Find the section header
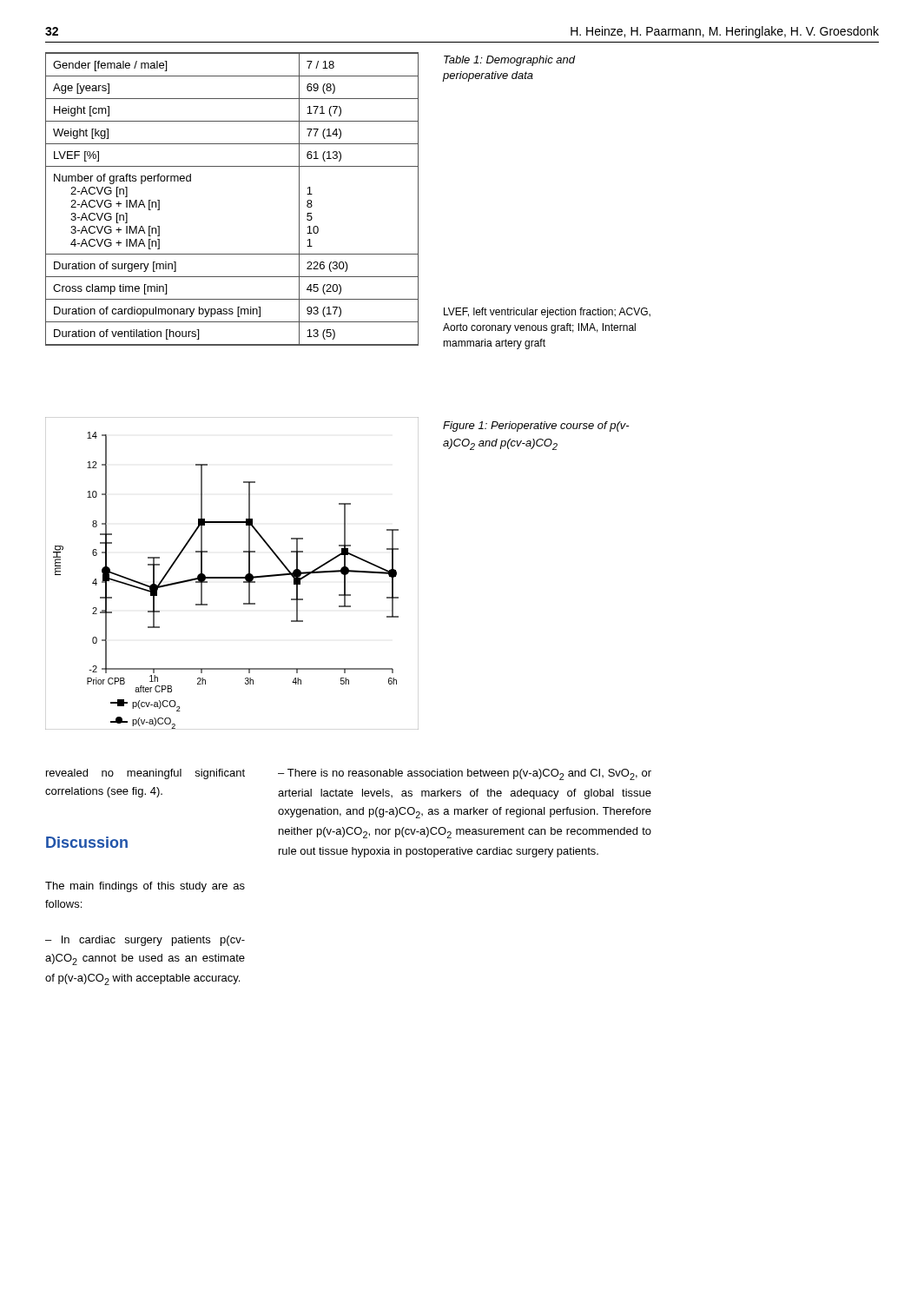The width and height of the screenshot is (924, 1303). (87, 843)
